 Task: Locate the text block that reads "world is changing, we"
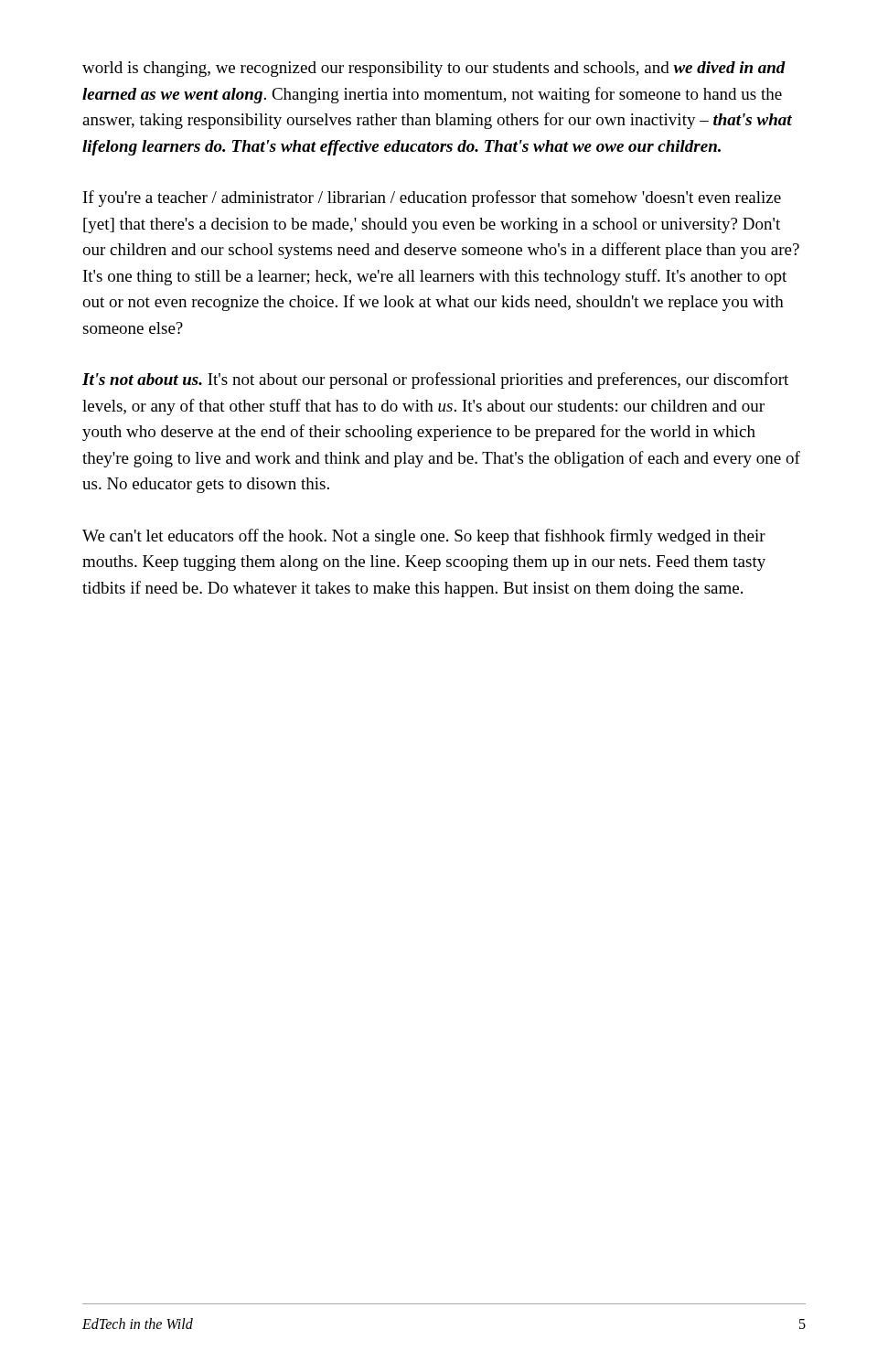point(437,106)
